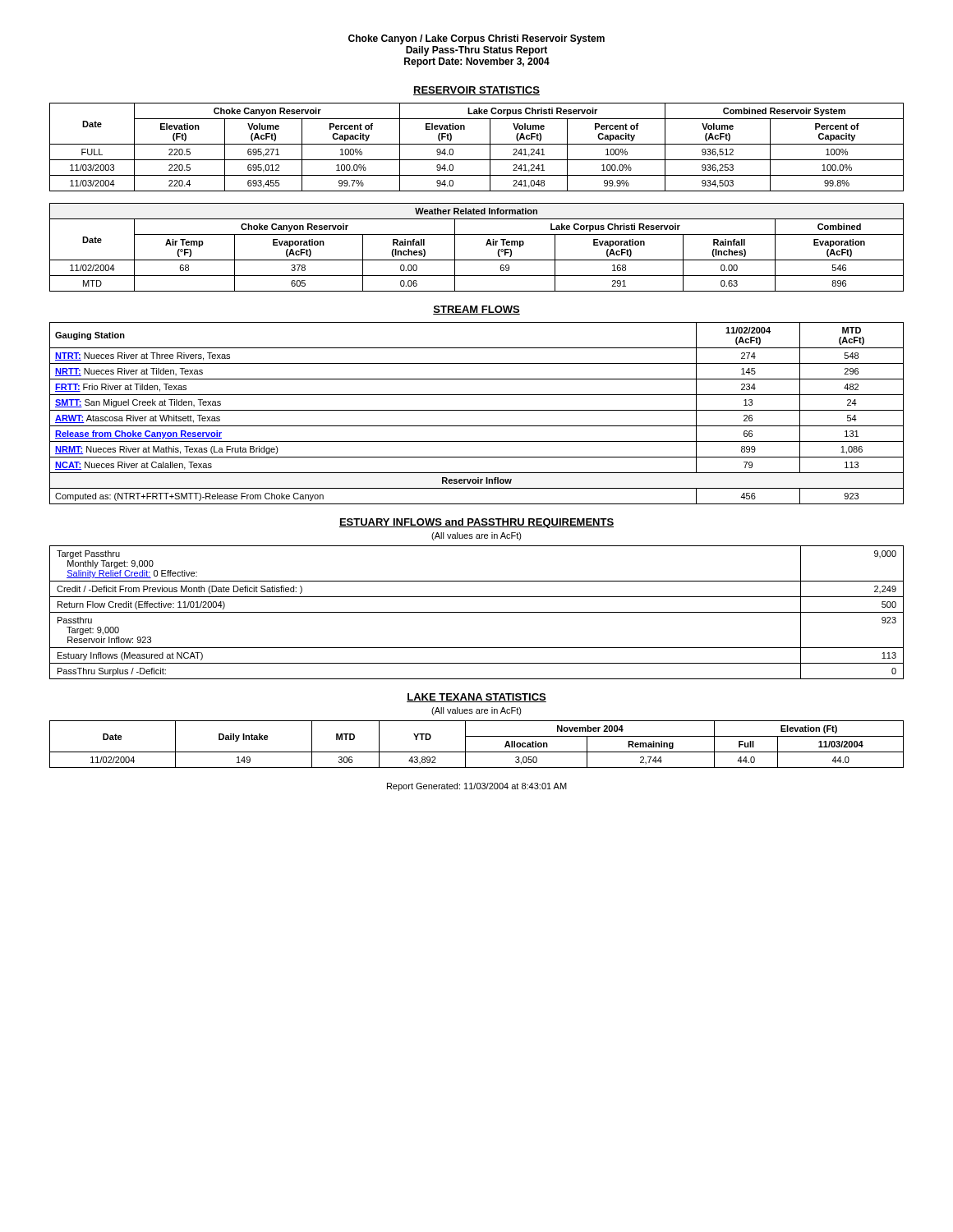This screenshot has width=953, height=1232.
Task: Click on the table containing "FRTT: Frio River at"
Action: [x=476, y=413]
